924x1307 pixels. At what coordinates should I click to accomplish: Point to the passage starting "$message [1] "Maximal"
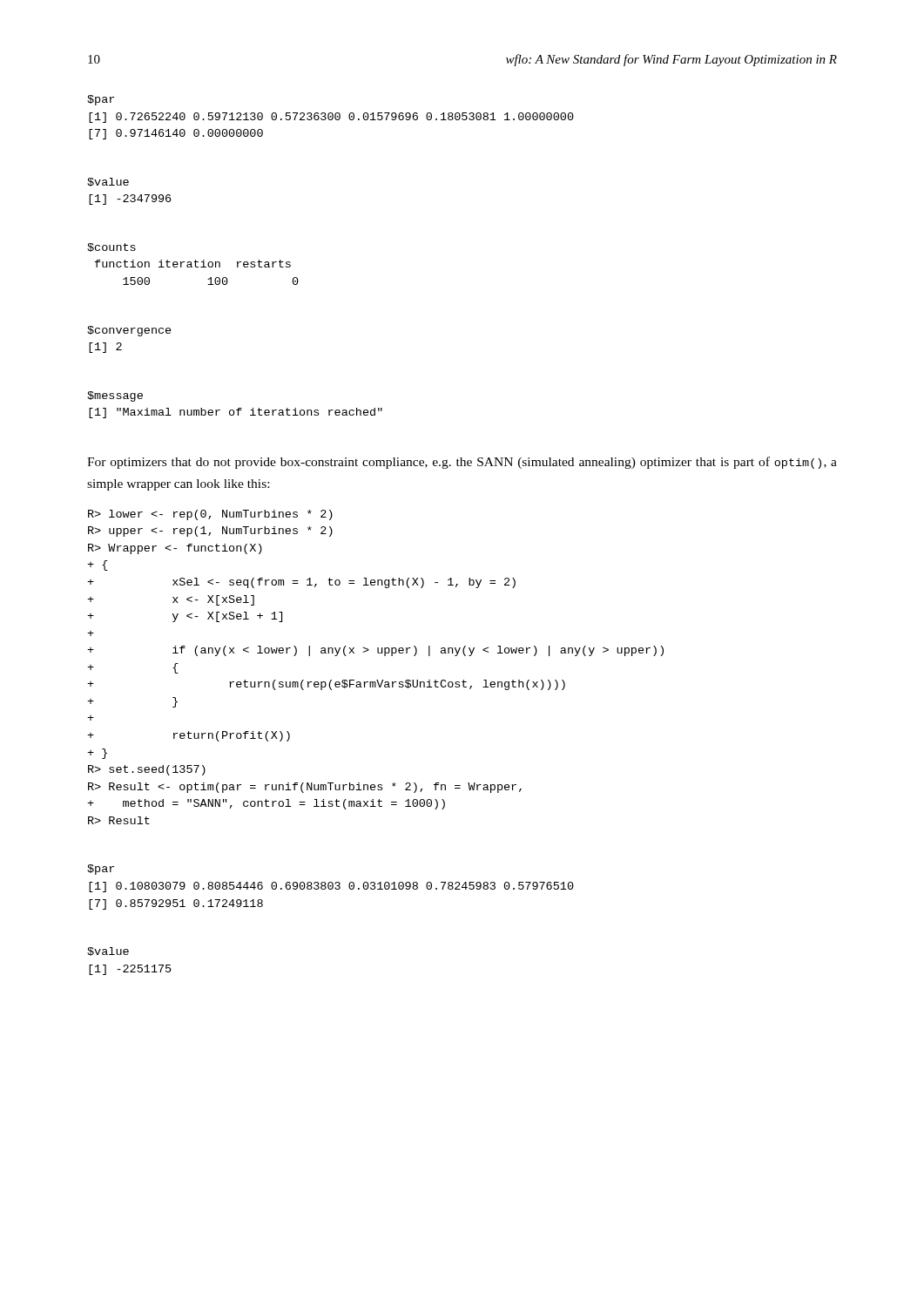pos(115,396)
